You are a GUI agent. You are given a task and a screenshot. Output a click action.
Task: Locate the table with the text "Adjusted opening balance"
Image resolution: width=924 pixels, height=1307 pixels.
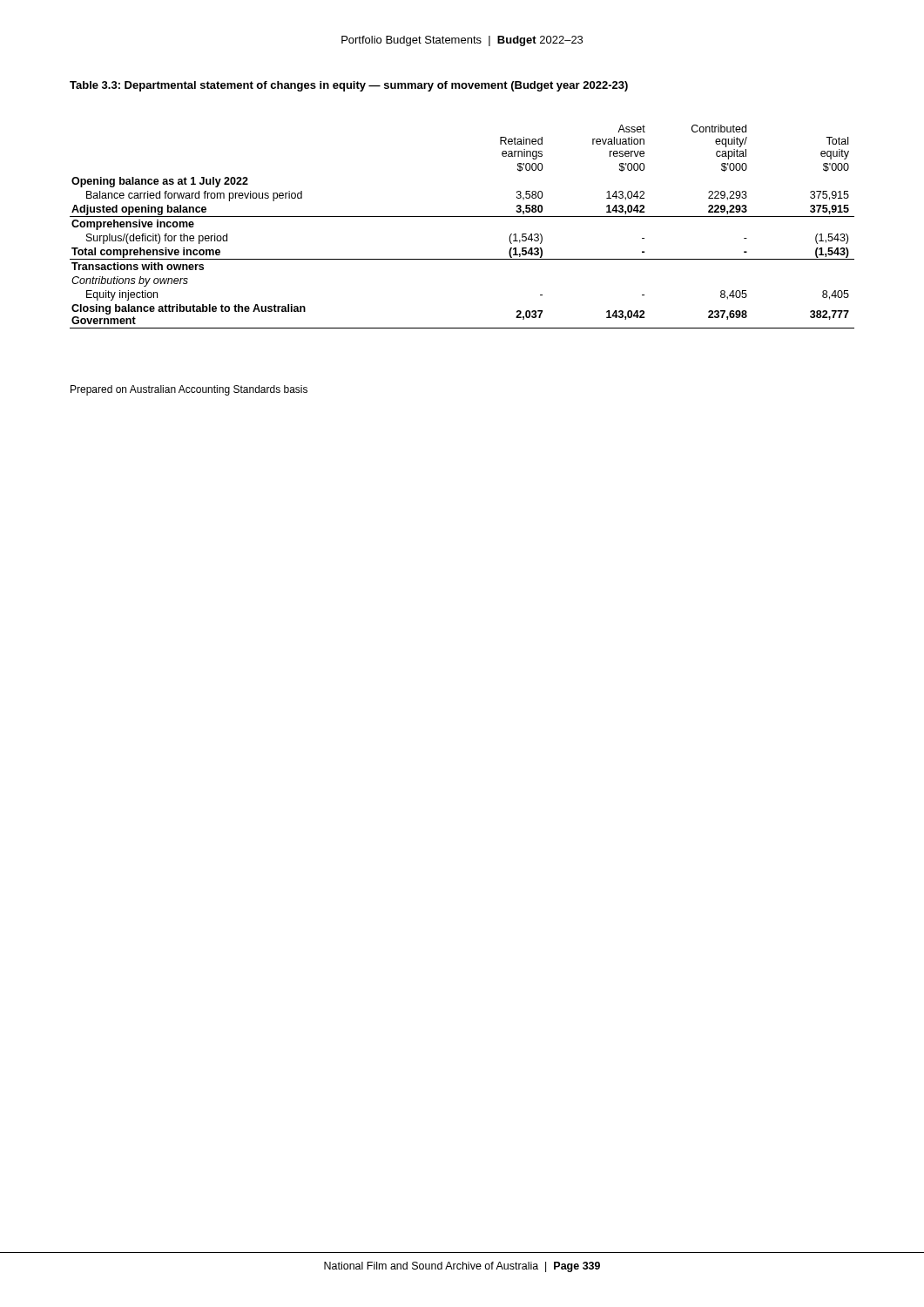[462, 225]
